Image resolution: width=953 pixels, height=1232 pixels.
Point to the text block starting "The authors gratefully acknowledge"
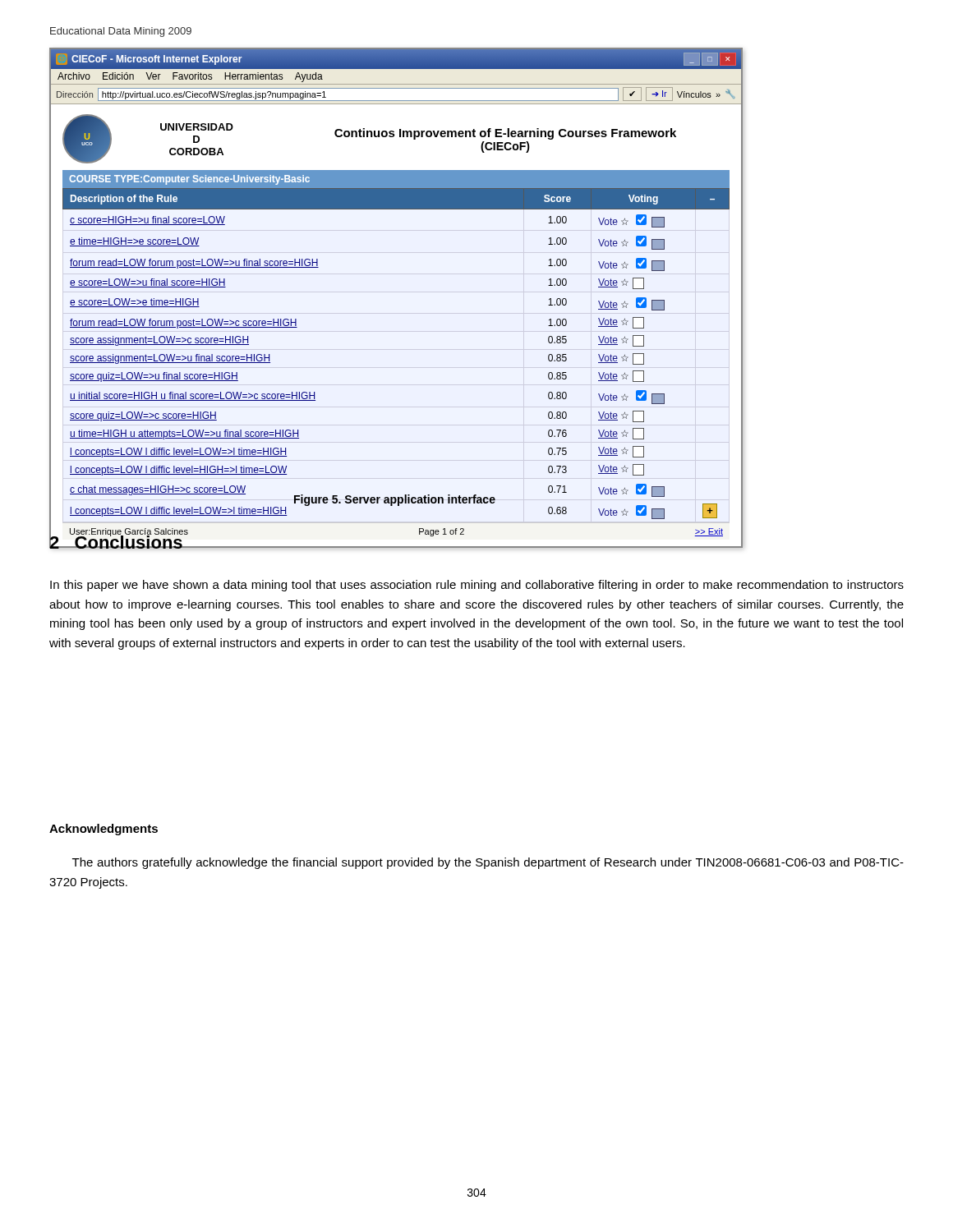pos(476,872)
